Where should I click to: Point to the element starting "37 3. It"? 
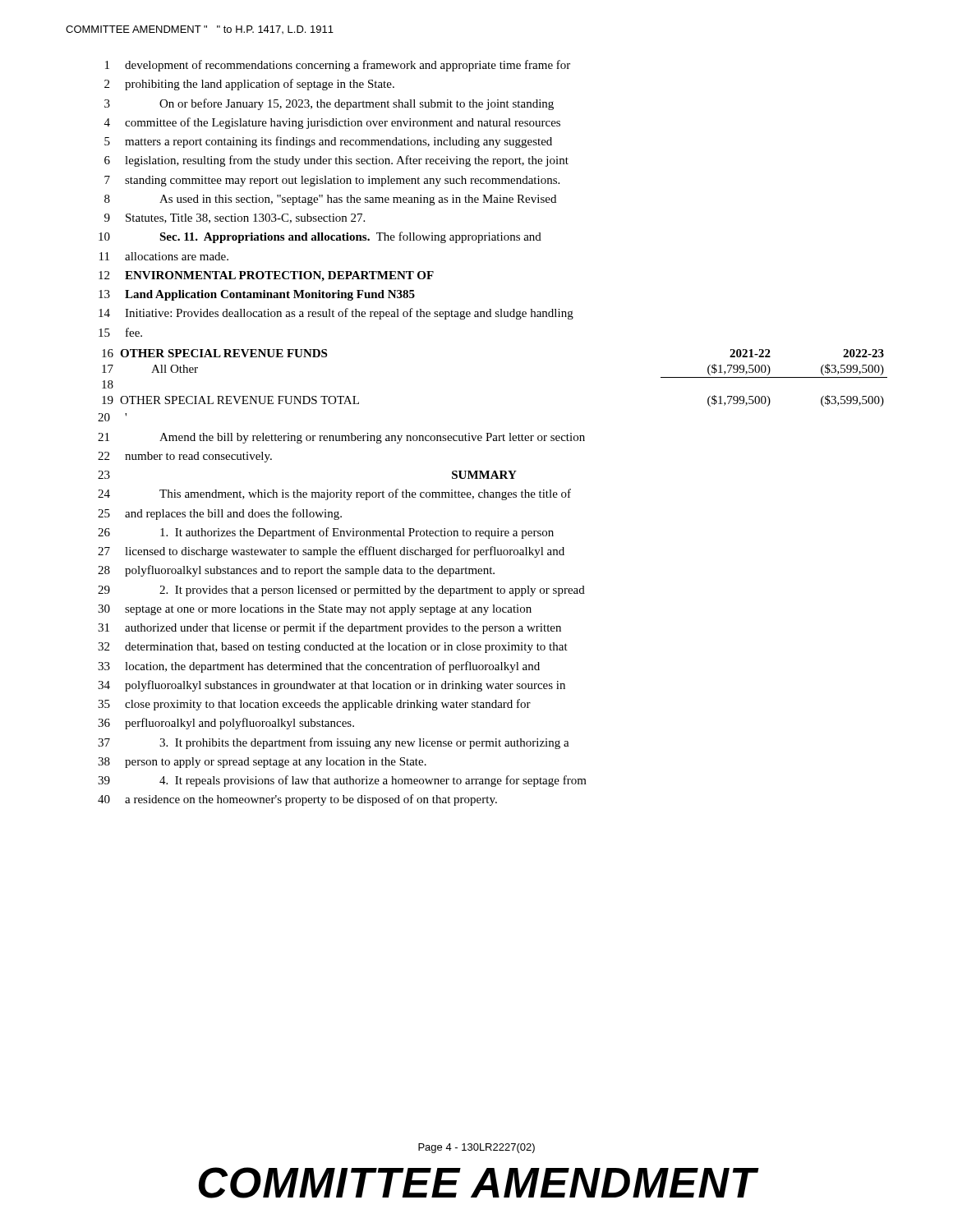click(476, 752)
